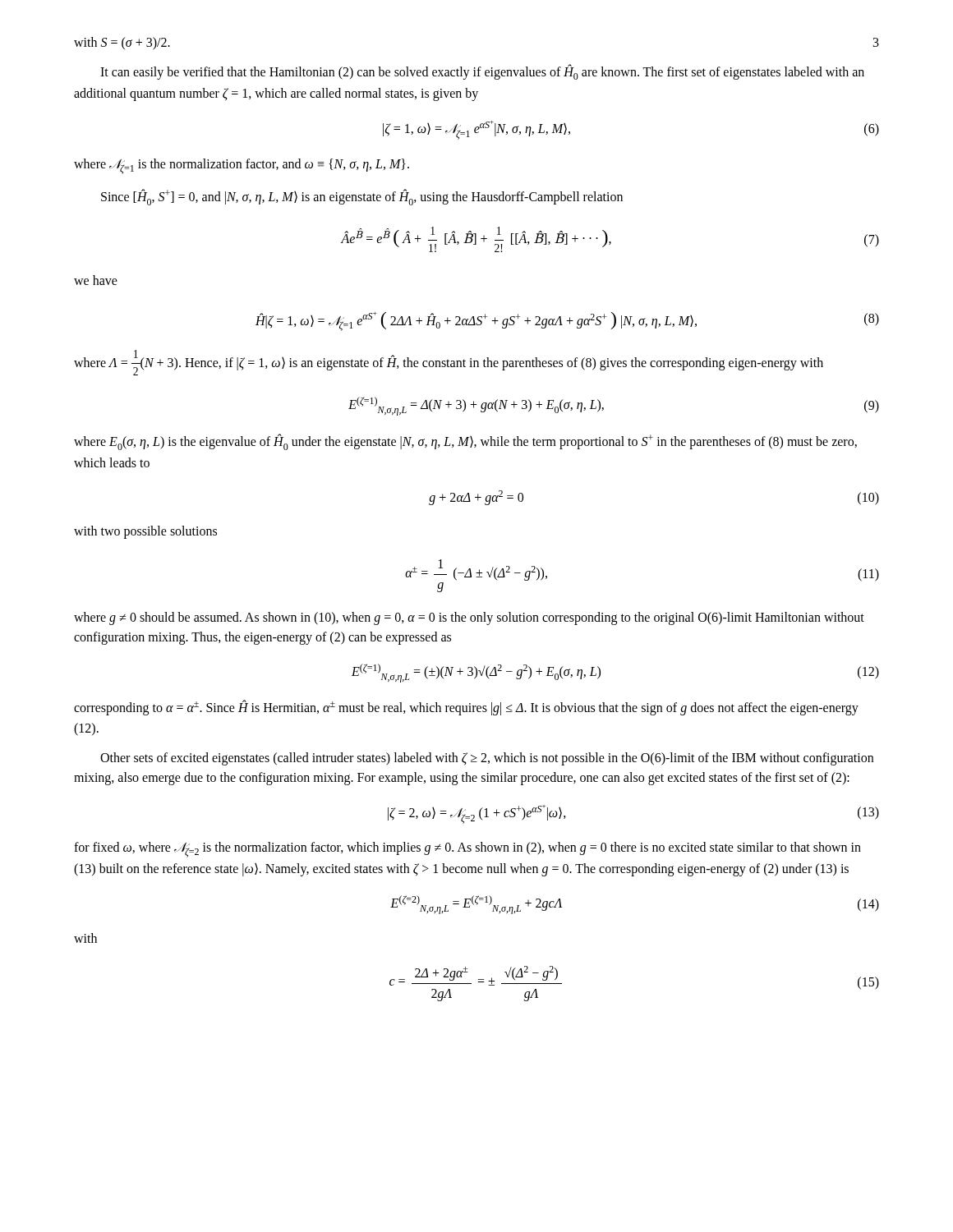Select the text block with the text "corresponding to α"
This screenshot has height=1232, width=953.
click(466, 717)
